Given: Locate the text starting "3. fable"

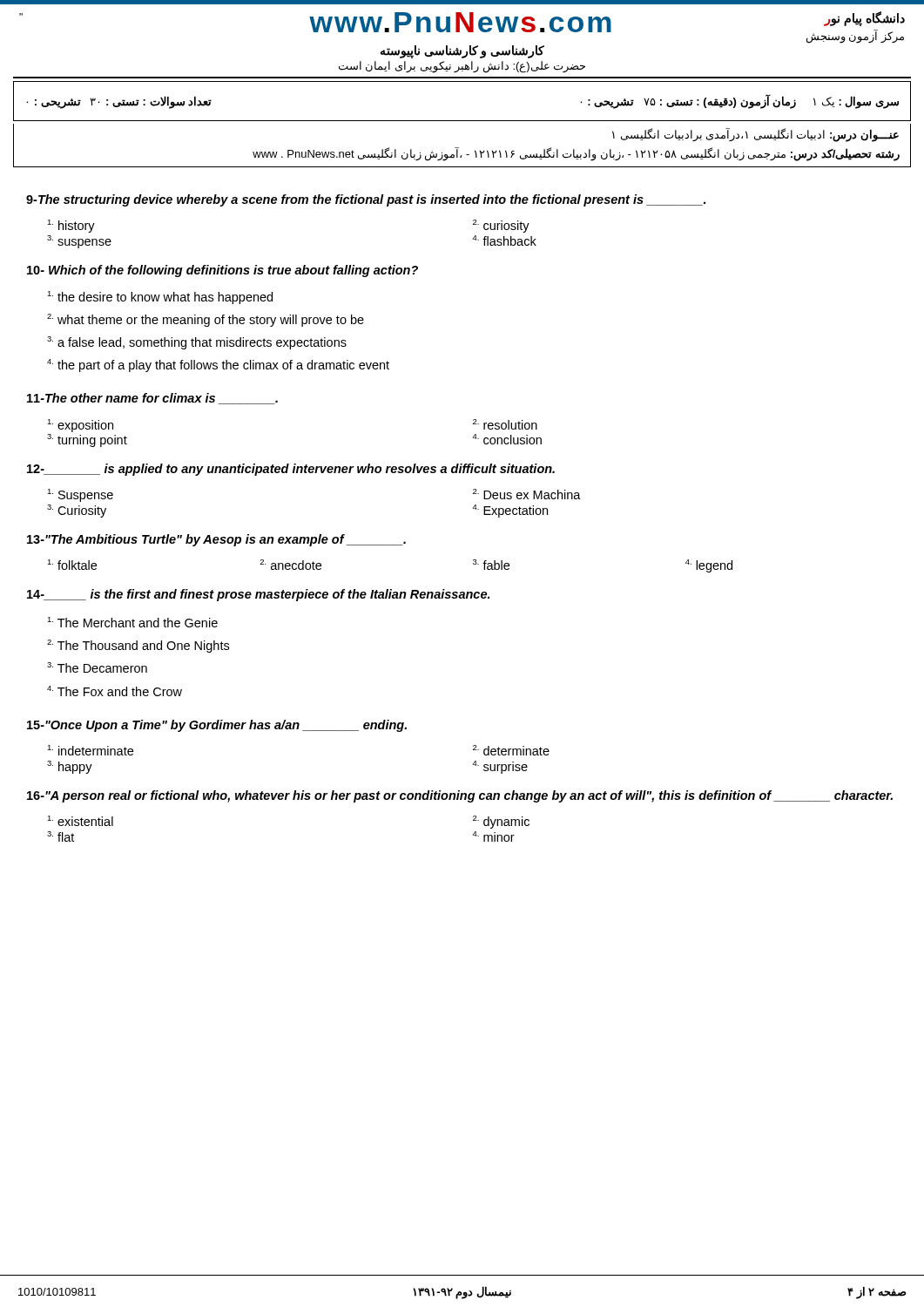Looking at the screenshot, I should click(x=491, y=565).
